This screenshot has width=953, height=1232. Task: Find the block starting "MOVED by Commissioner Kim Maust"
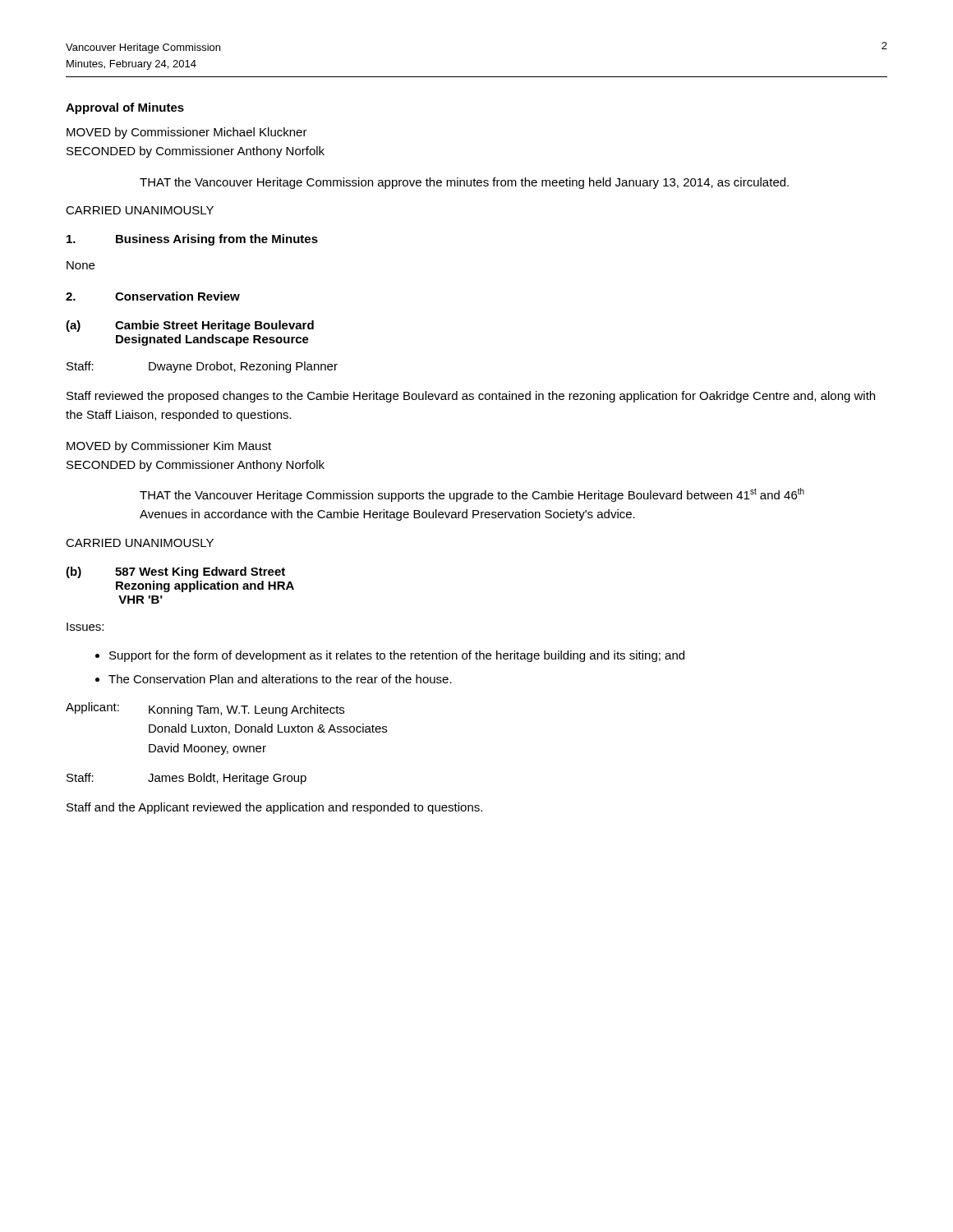click(x=195, y=455)
